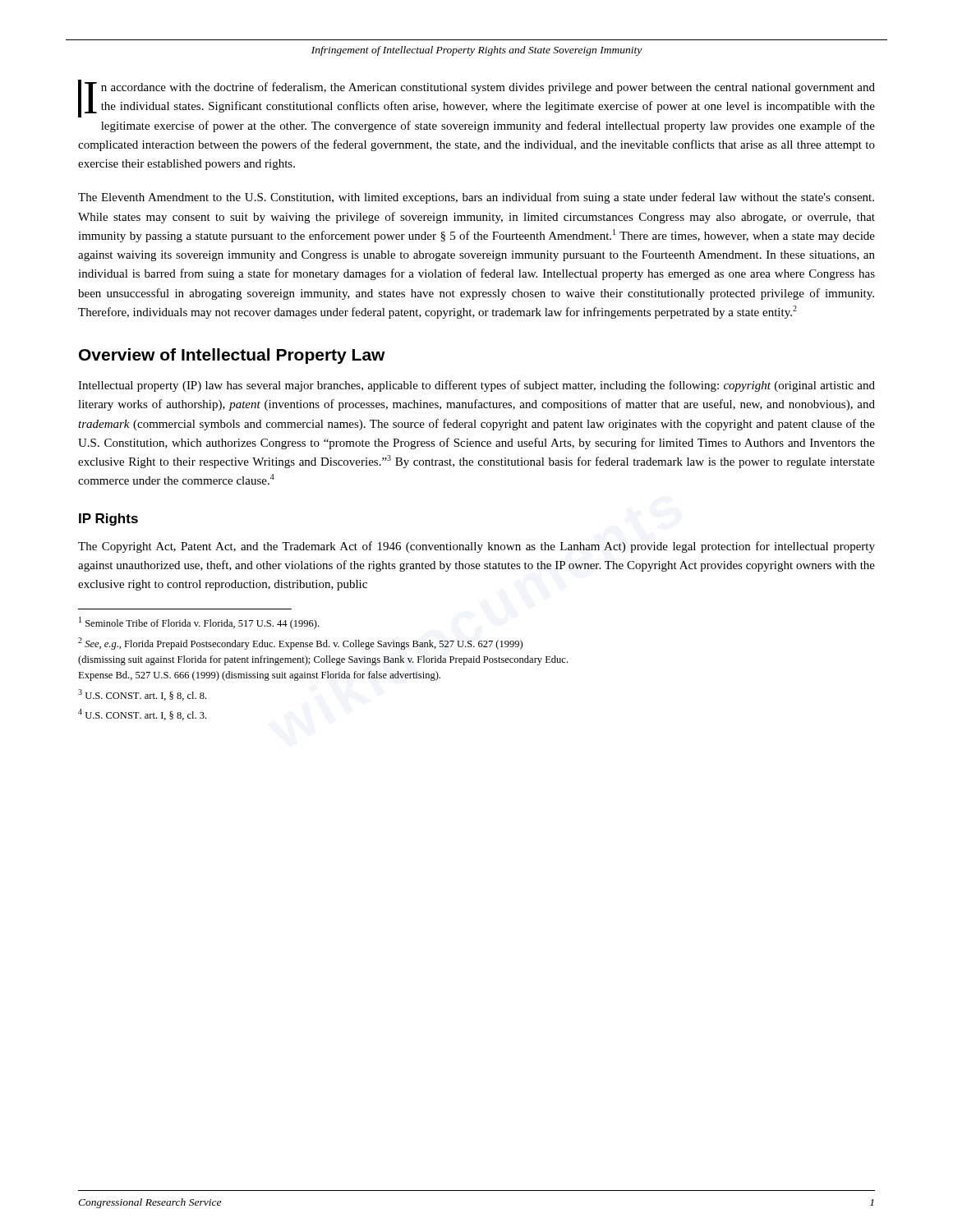Locate the block starting "The Copyright Act, Patent Act, and"
953x1232 pixels.
[476, 565]
